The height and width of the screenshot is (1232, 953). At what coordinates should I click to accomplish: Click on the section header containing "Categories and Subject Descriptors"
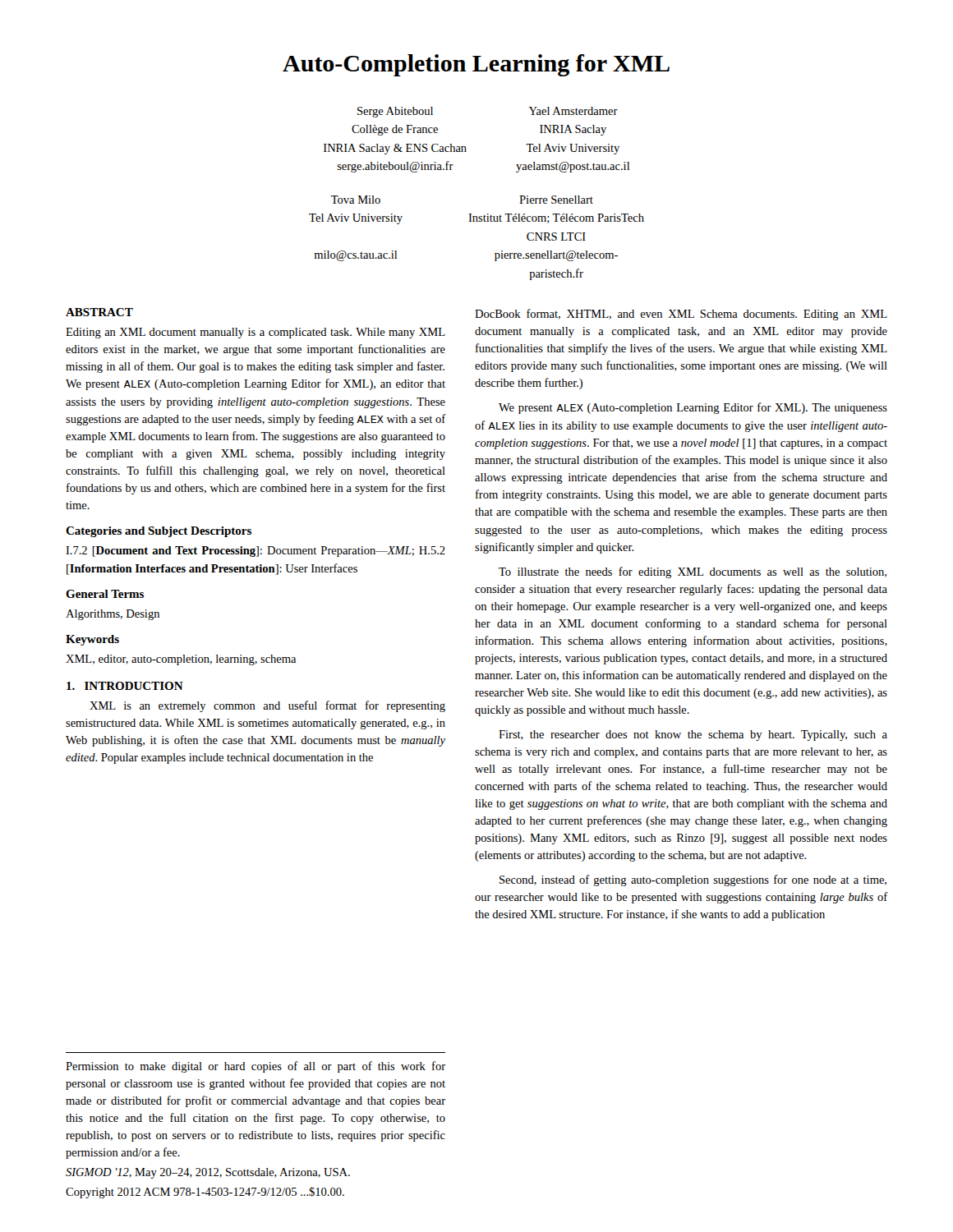159,531
